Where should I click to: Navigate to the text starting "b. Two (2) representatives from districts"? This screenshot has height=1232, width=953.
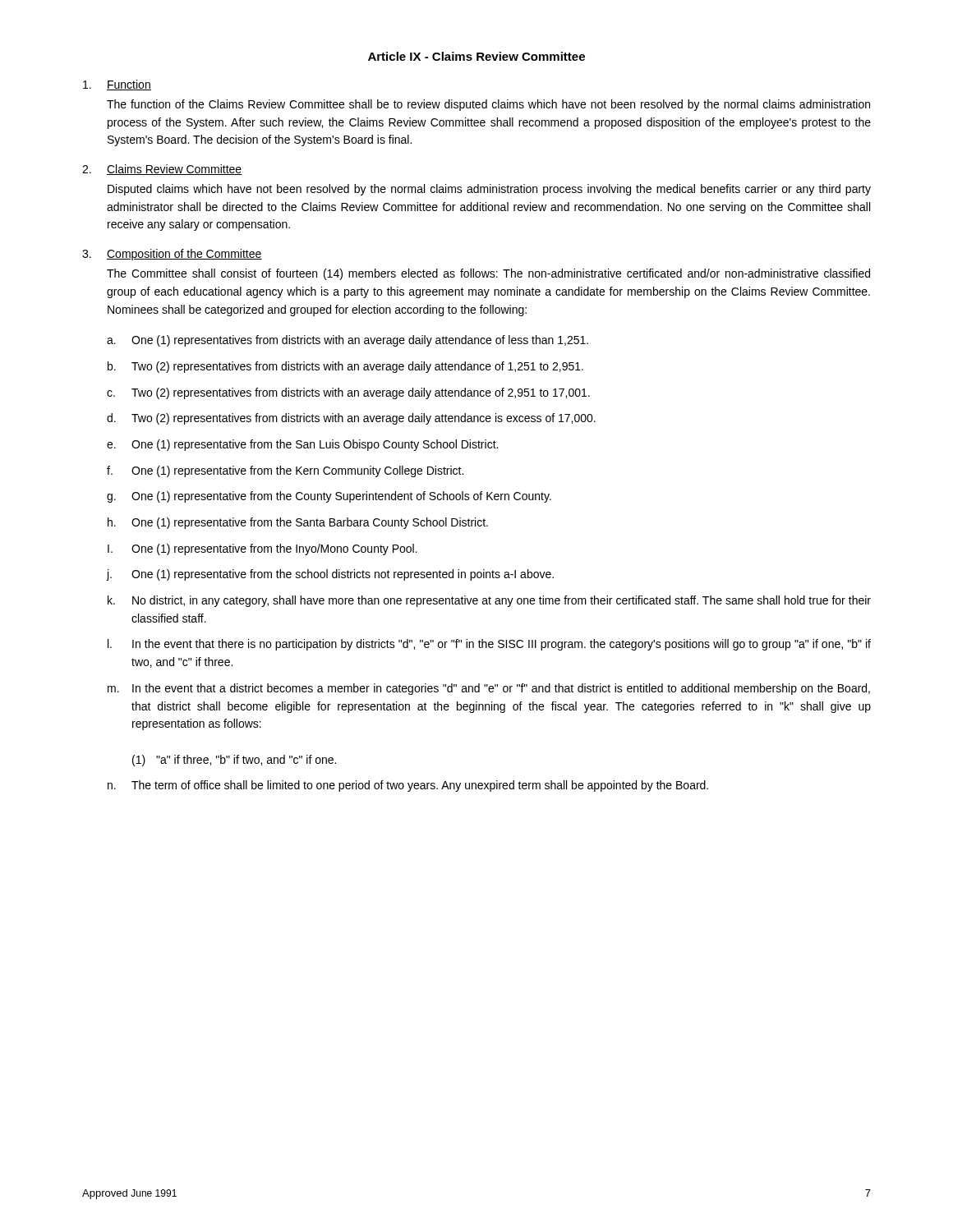pyautogui.click(x=489, y=367)
